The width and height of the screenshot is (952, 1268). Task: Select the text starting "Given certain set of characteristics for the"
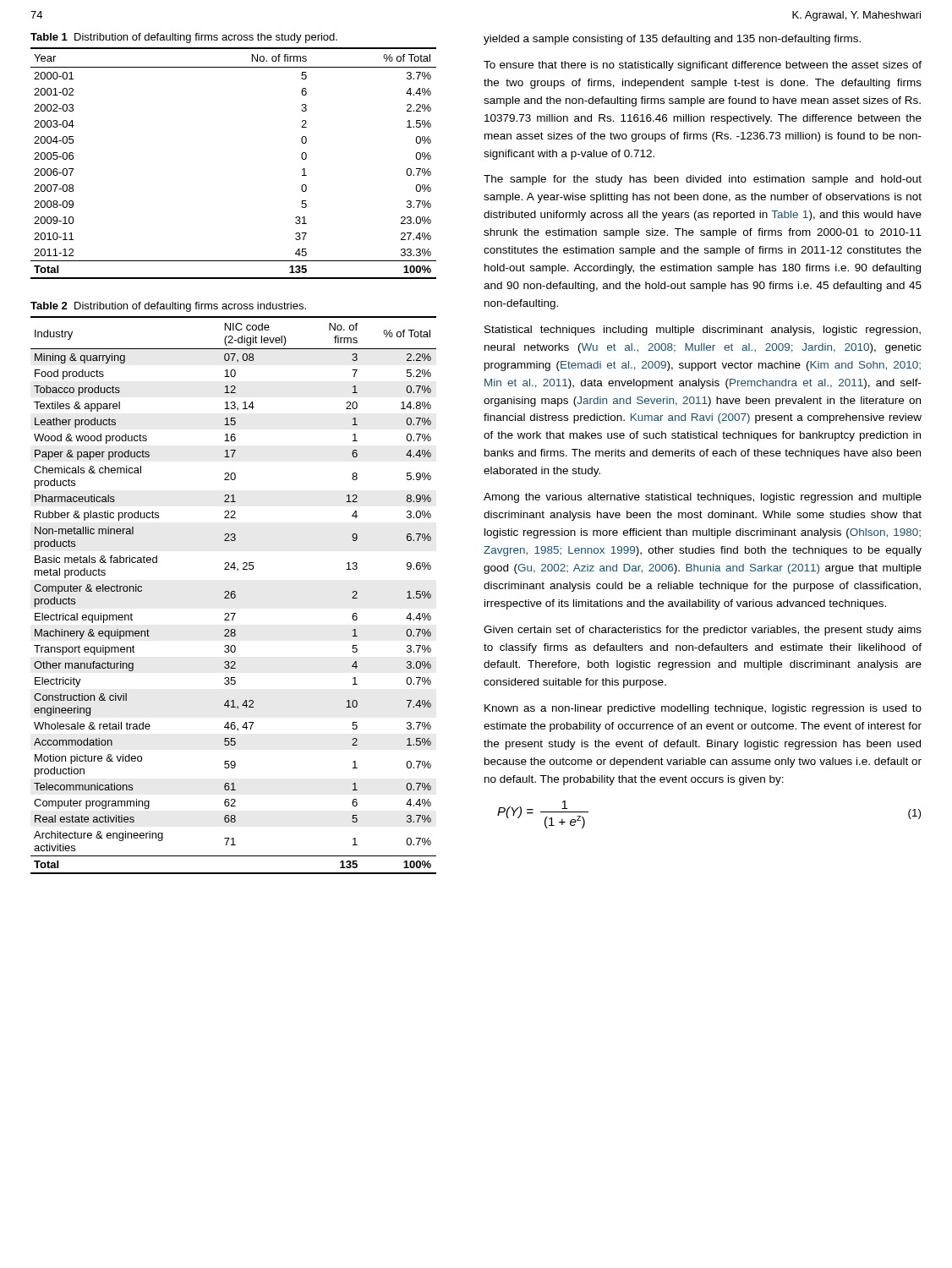[703, 656]
